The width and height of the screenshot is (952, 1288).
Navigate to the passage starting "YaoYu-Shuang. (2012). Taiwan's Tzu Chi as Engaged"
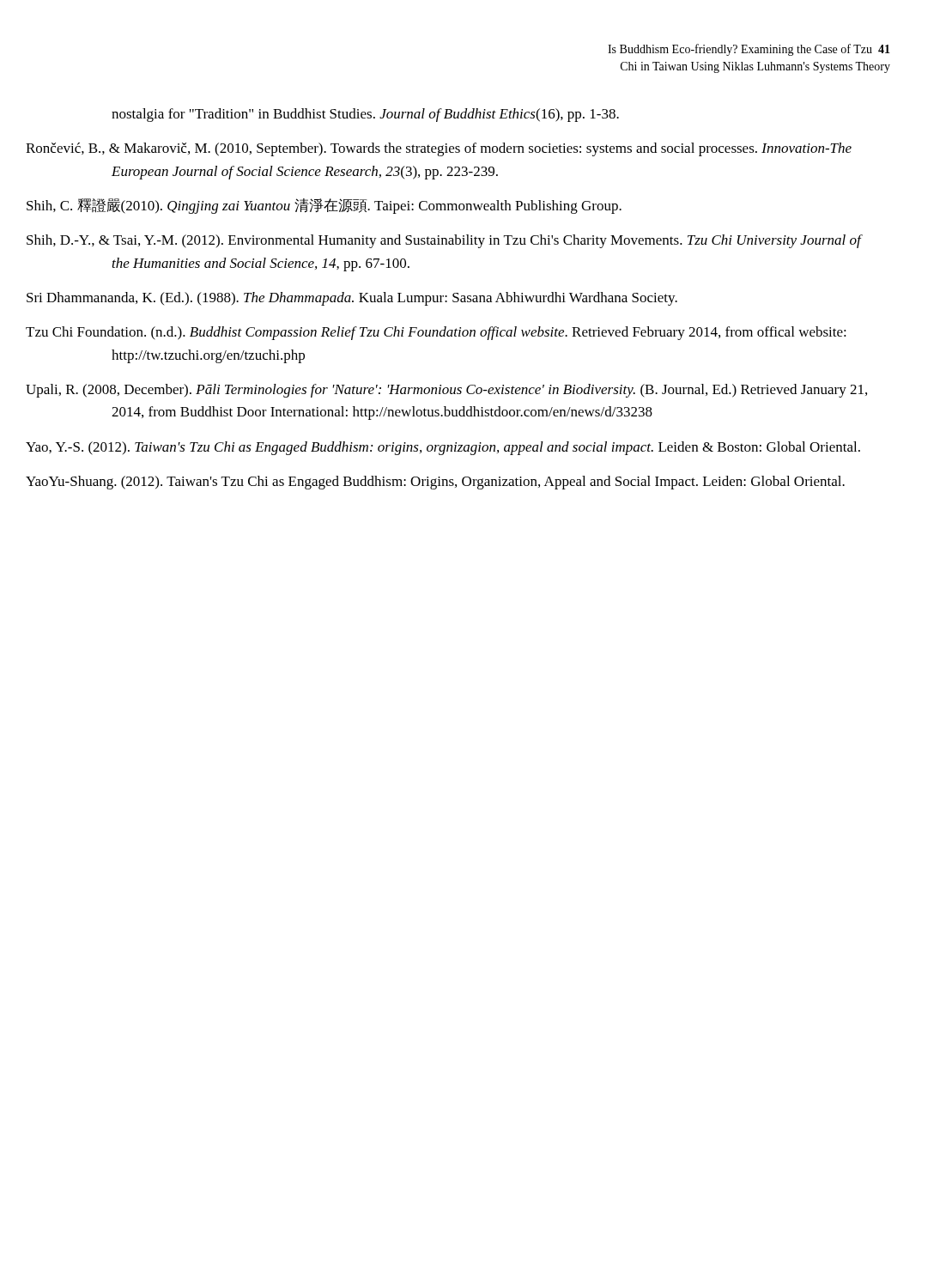point(493,482)
